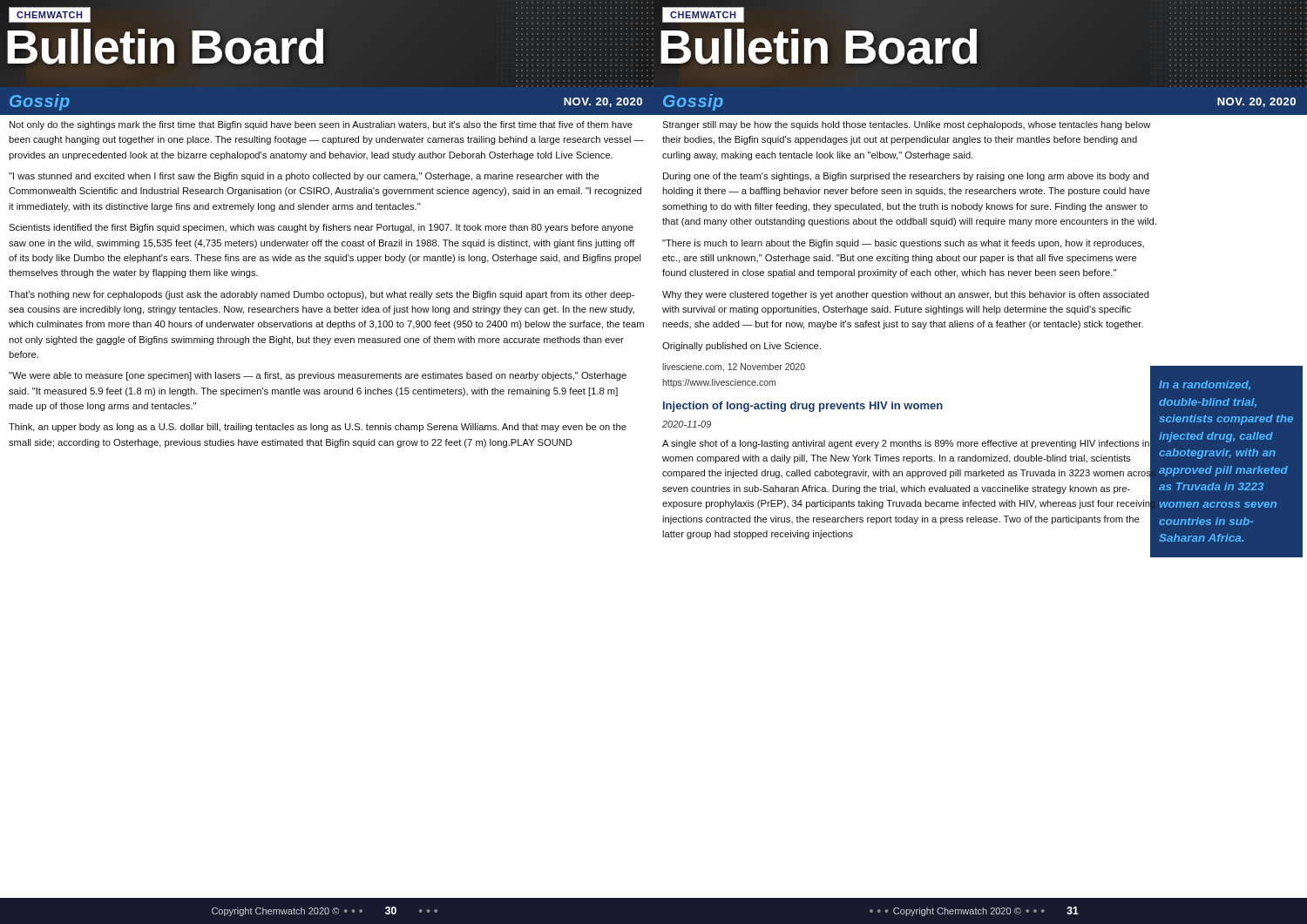Point to the element starting "Injection of long-acting drug prevents HIV in women"
Viewport: 1307px width, 924px height.
803,405
